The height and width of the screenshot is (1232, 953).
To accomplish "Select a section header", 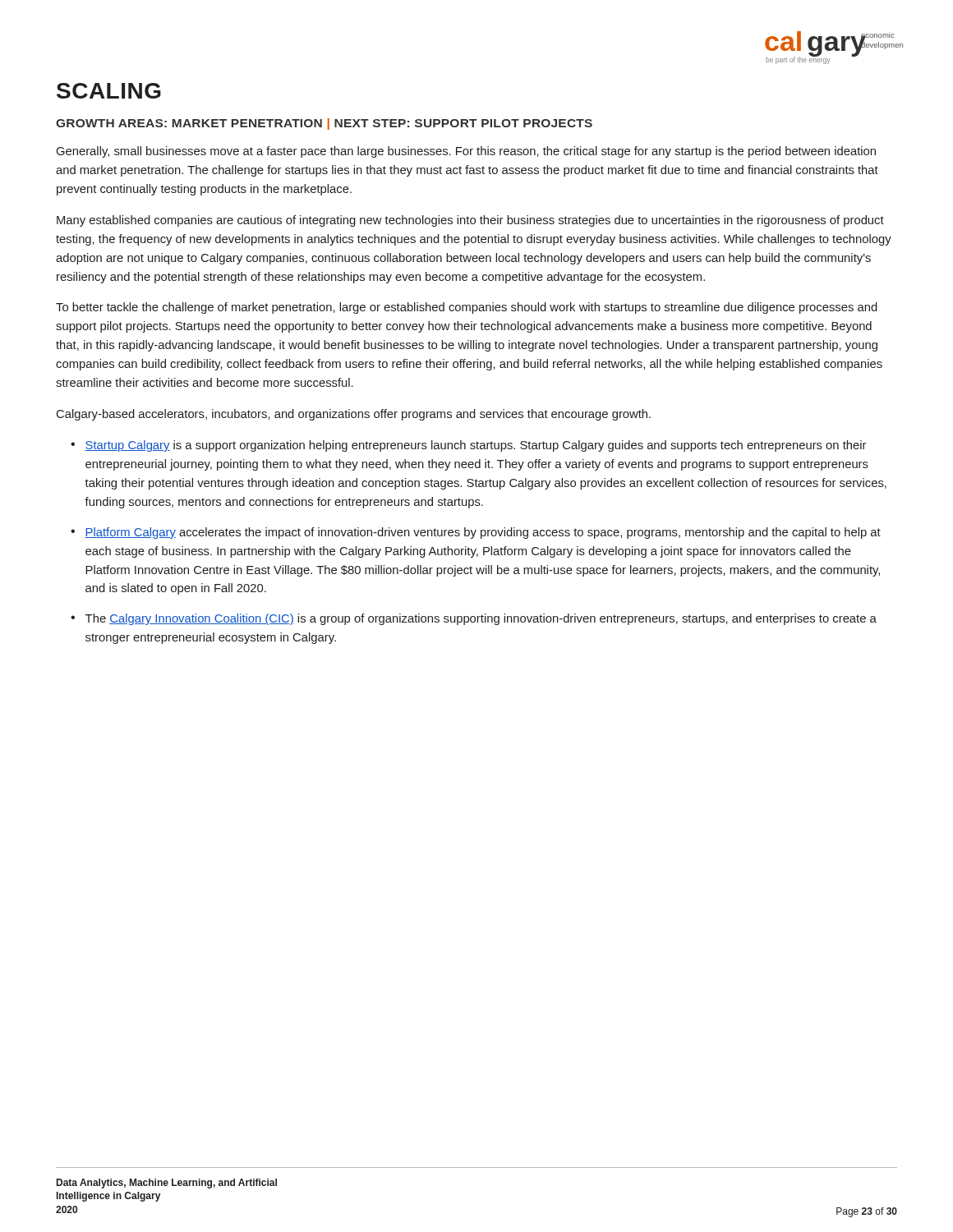I will click(324, 123).
